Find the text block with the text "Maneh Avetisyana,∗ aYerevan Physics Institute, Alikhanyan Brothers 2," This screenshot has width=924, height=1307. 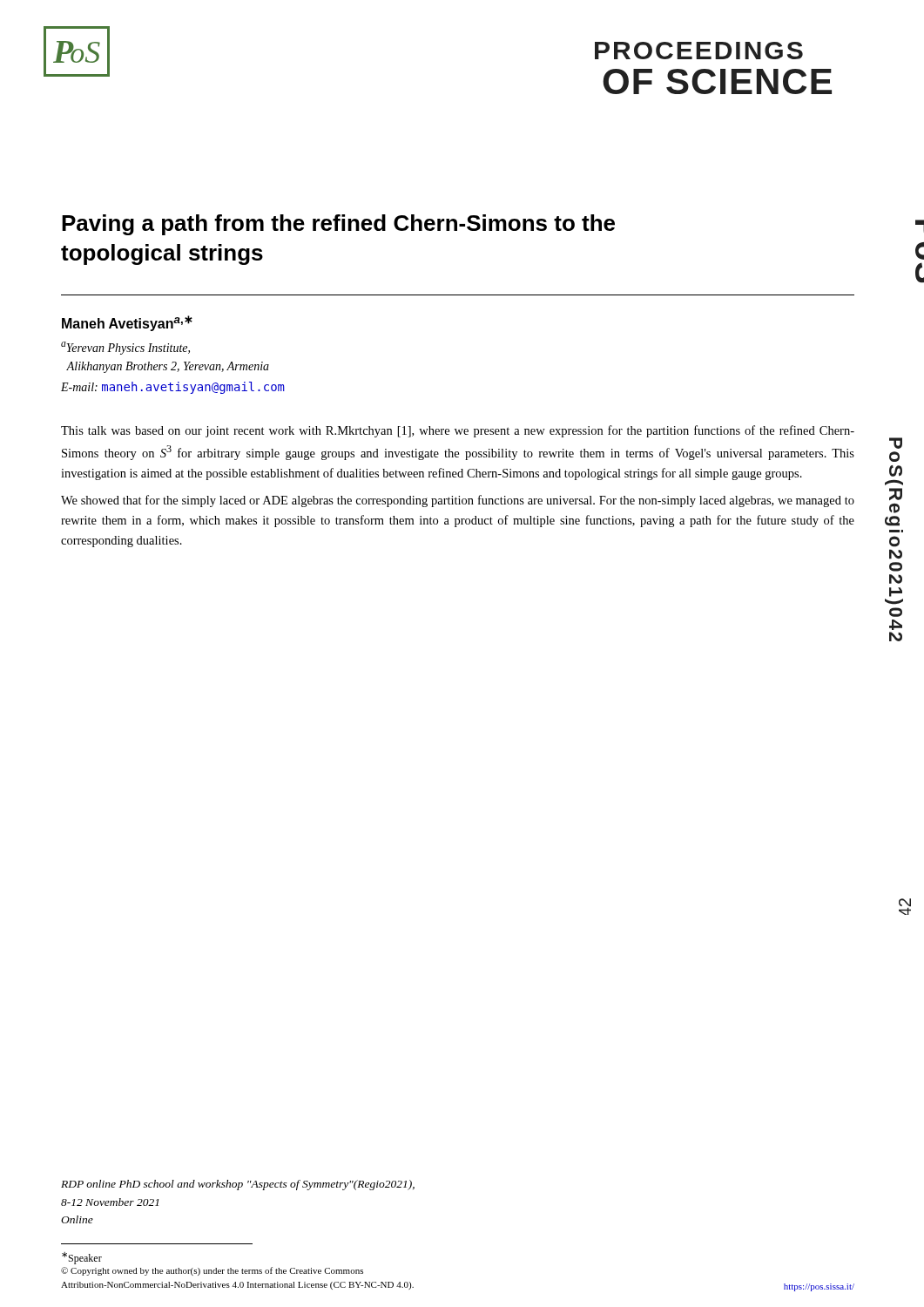click(127, 323)
